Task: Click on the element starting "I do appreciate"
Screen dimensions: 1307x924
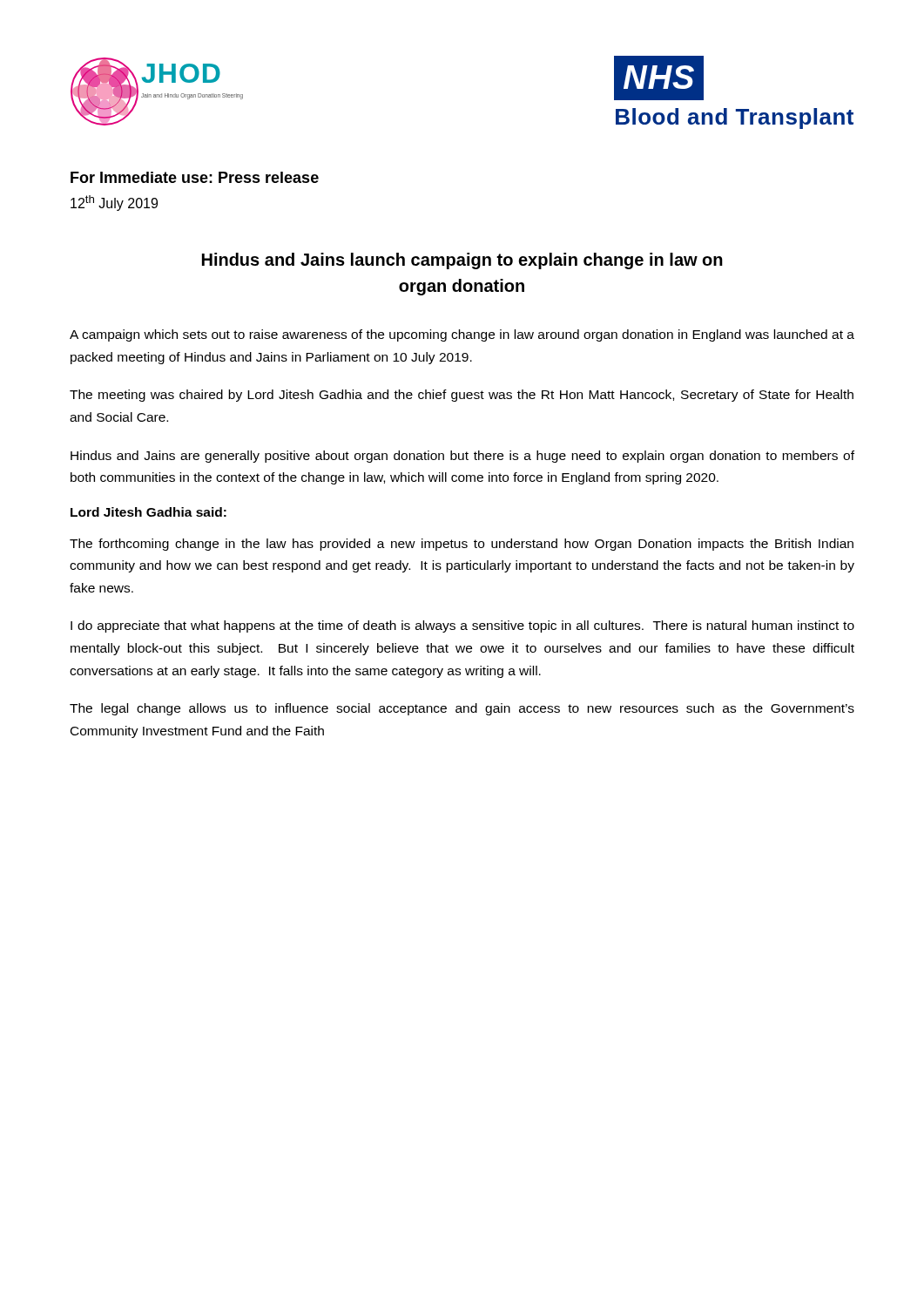Action: [462, 648]
